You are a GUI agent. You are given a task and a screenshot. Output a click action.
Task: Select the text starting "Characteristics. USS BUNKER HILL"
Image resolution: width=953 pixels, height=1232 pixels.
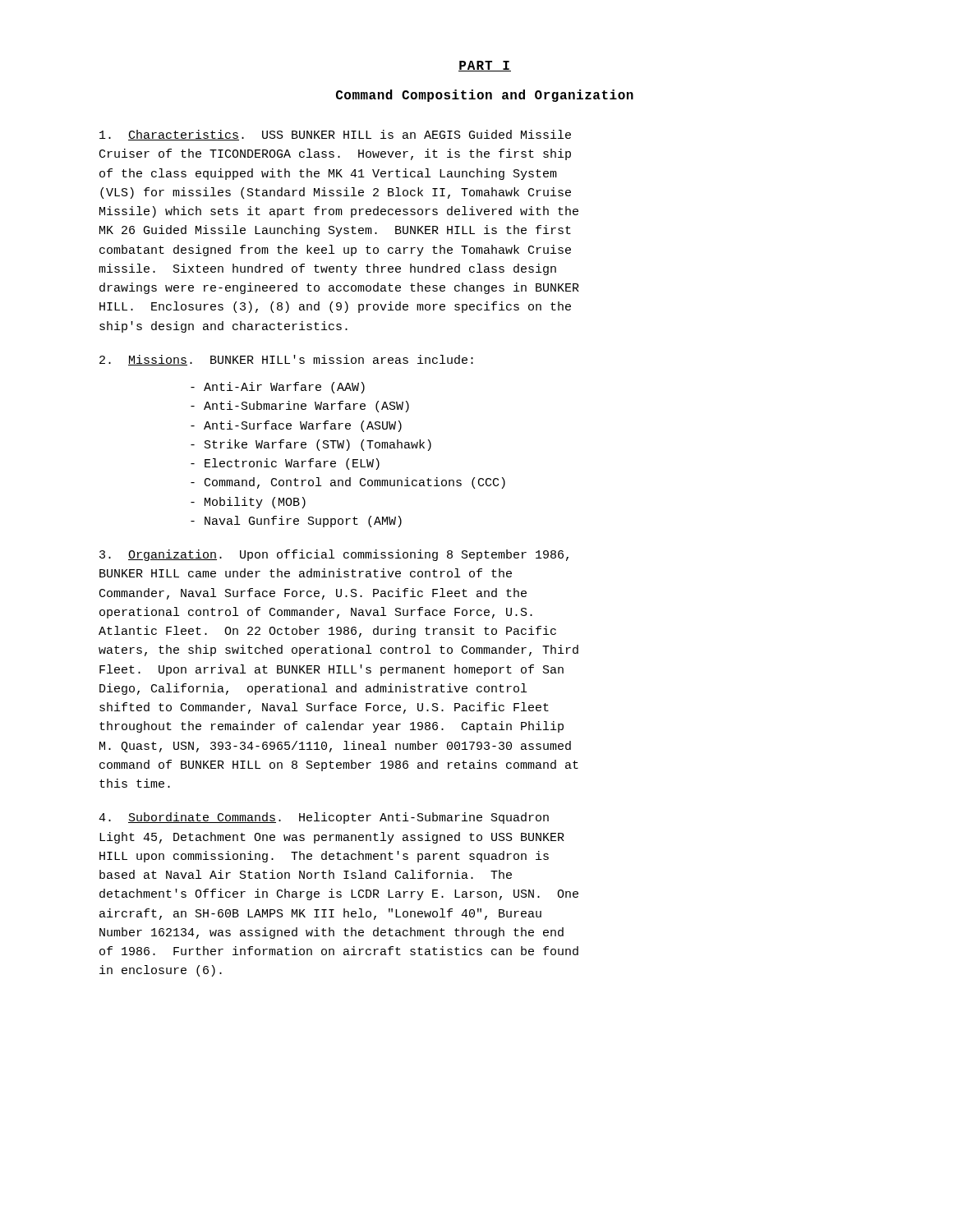[339, 231]
